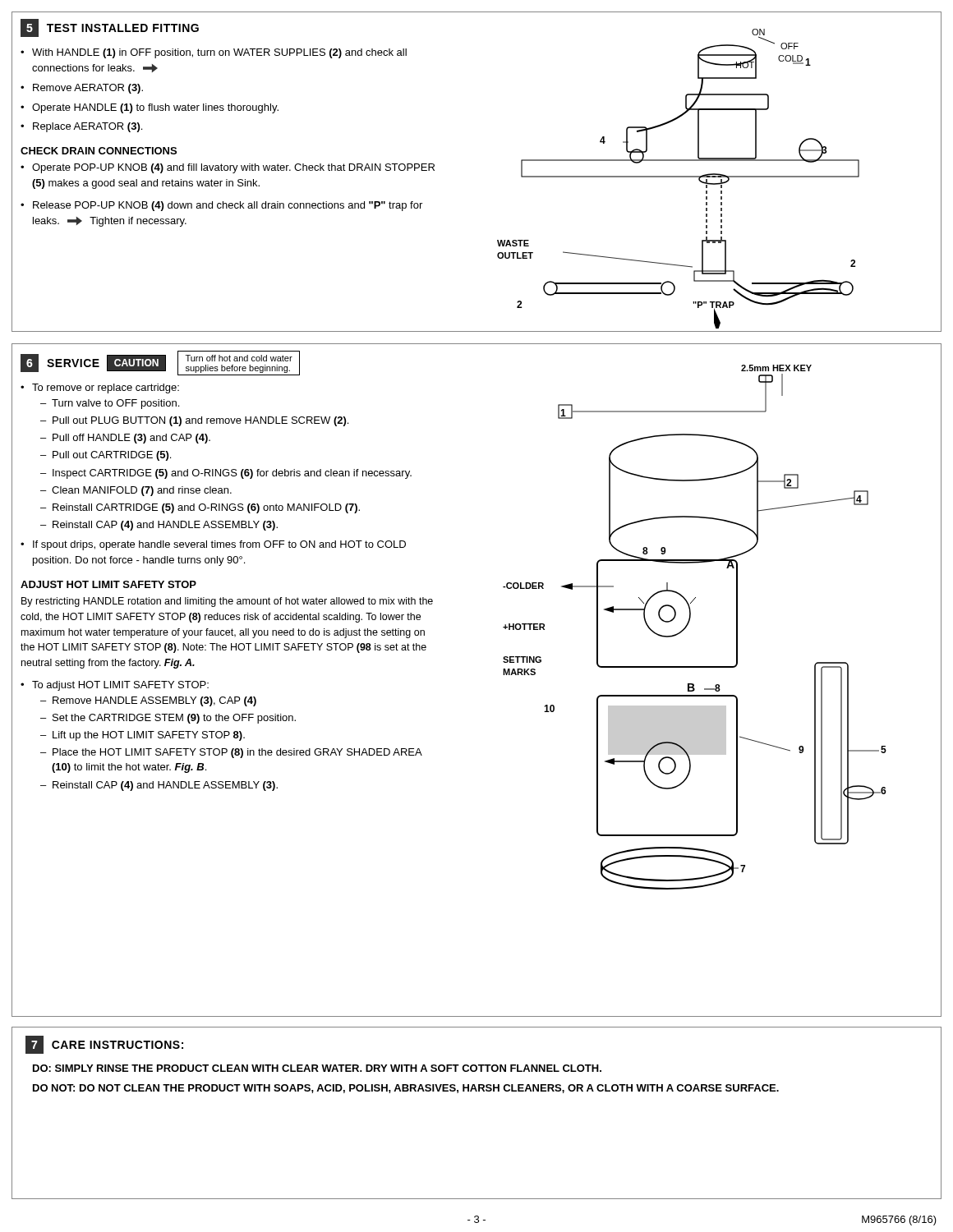Navigate to the passage starting "ADJUST HOT LIMIT SAFETY STOP"

[108, 584]
